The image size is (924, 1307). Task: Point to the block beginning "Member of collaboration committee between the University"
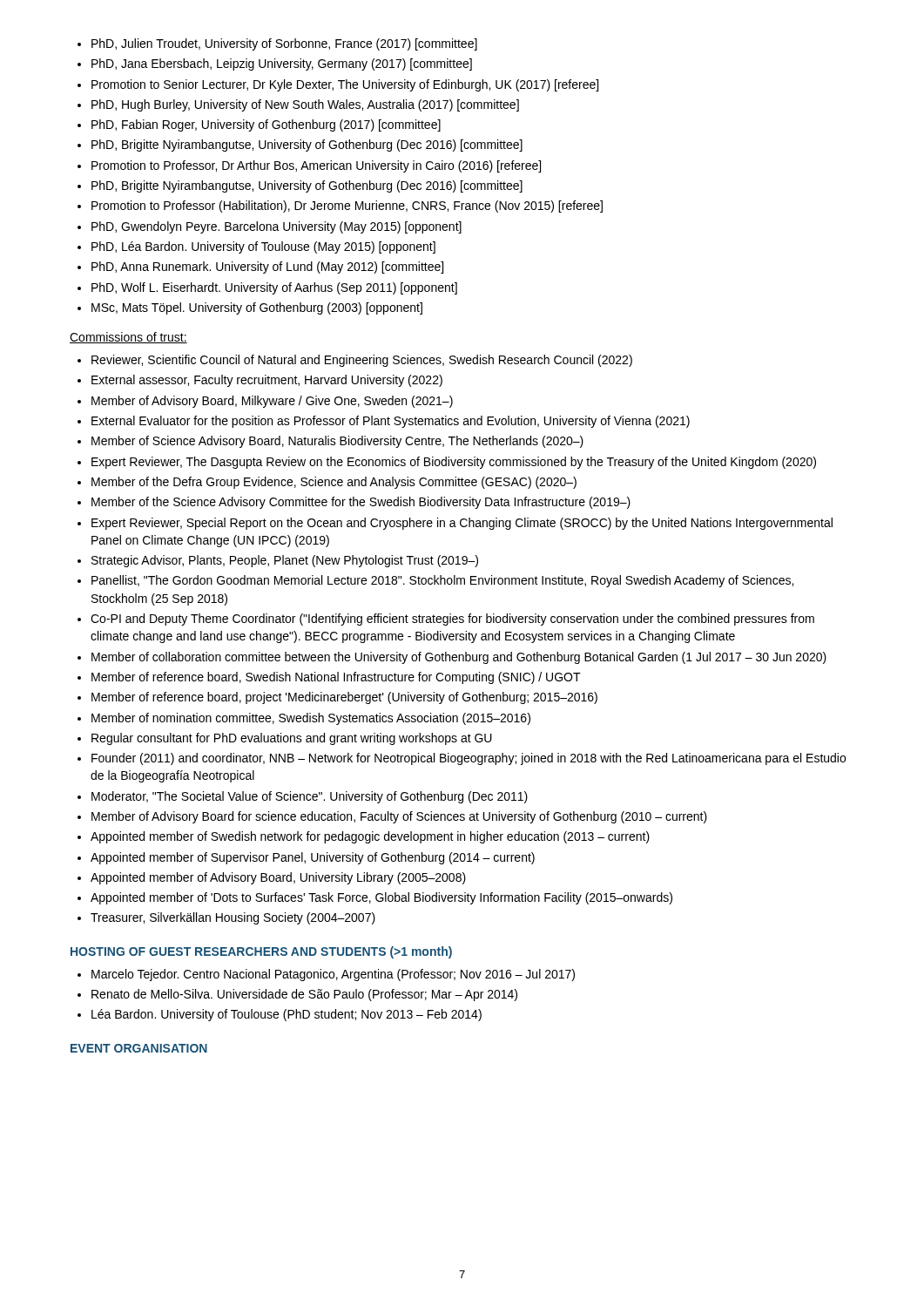[472, 657]
